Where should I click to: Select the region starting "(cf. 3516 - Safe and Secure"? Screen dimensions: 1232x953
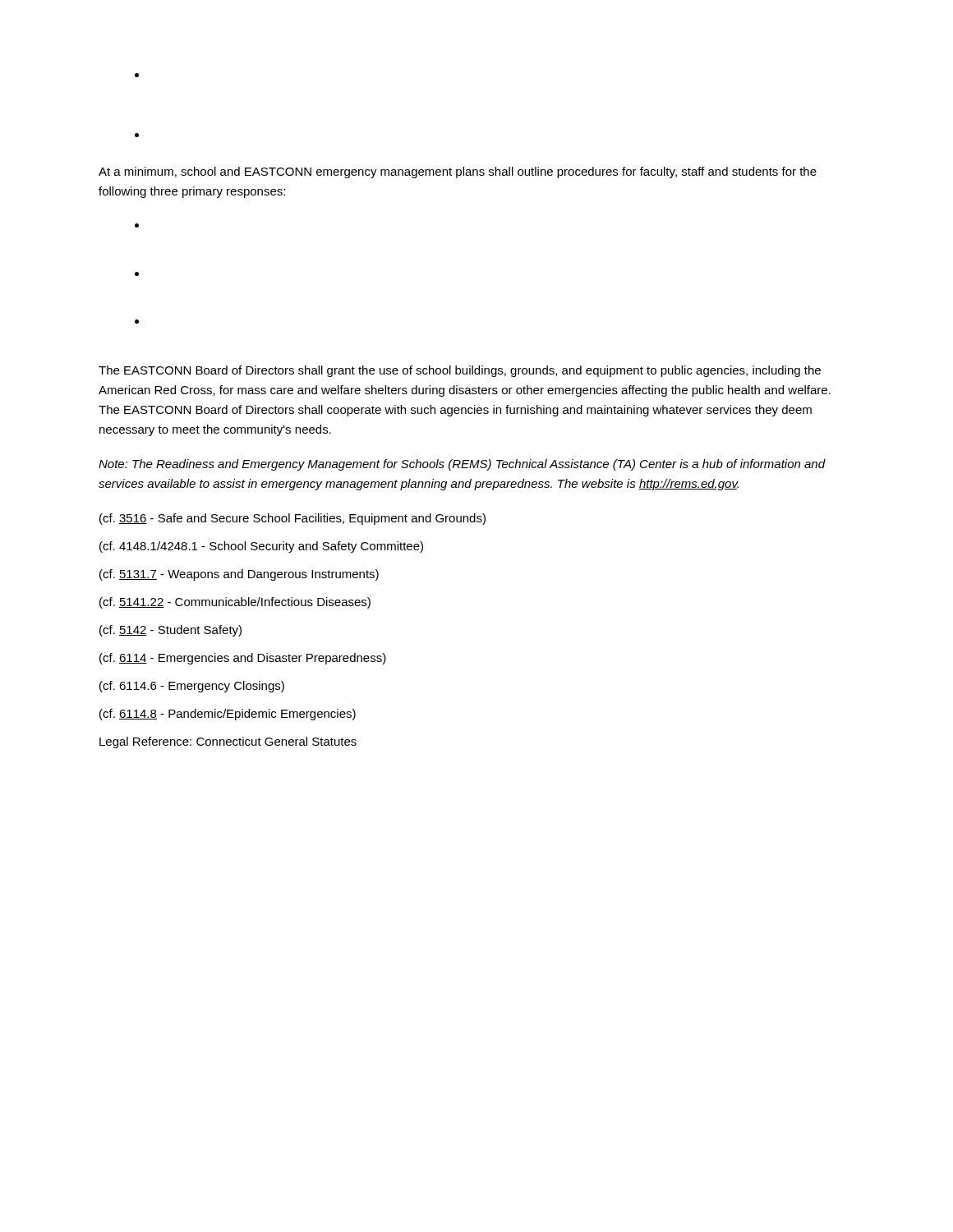(x=292, y=517)
